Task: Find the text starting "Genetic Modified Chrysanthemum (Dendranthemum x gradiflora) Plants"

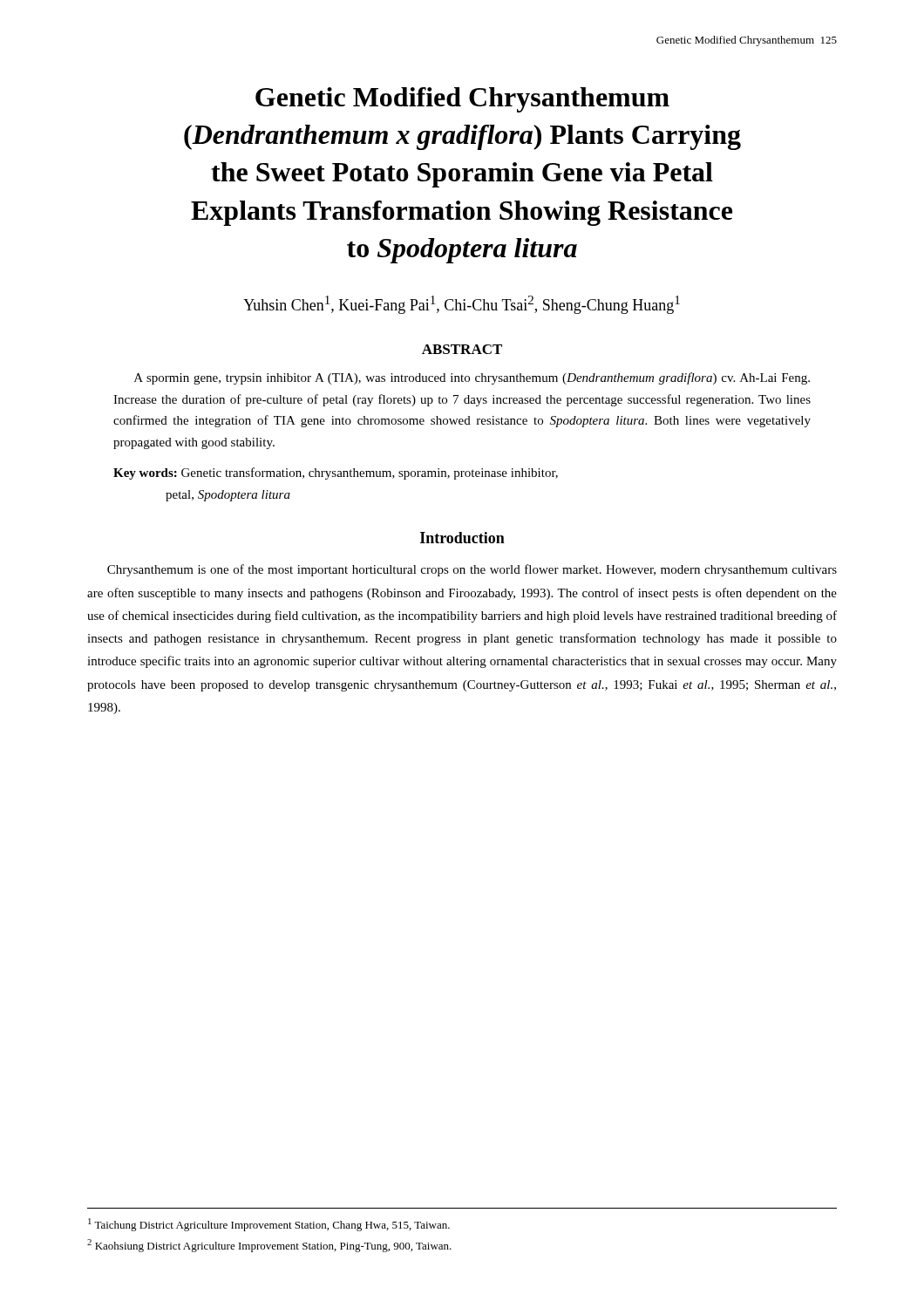Action: 462,173
